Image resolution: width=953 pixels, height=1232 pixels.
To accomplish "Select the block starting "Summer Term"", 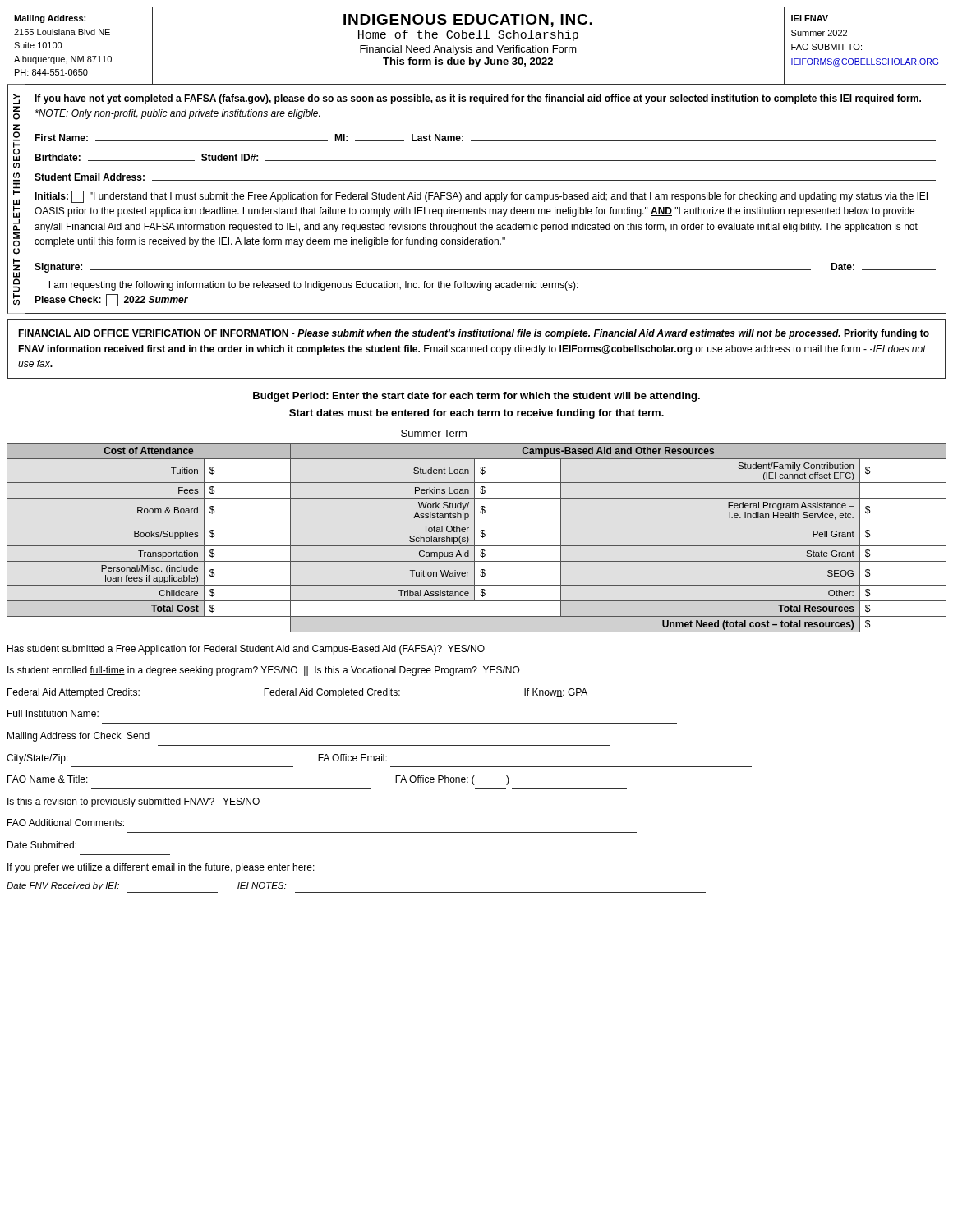I will [x=476, y=432].
